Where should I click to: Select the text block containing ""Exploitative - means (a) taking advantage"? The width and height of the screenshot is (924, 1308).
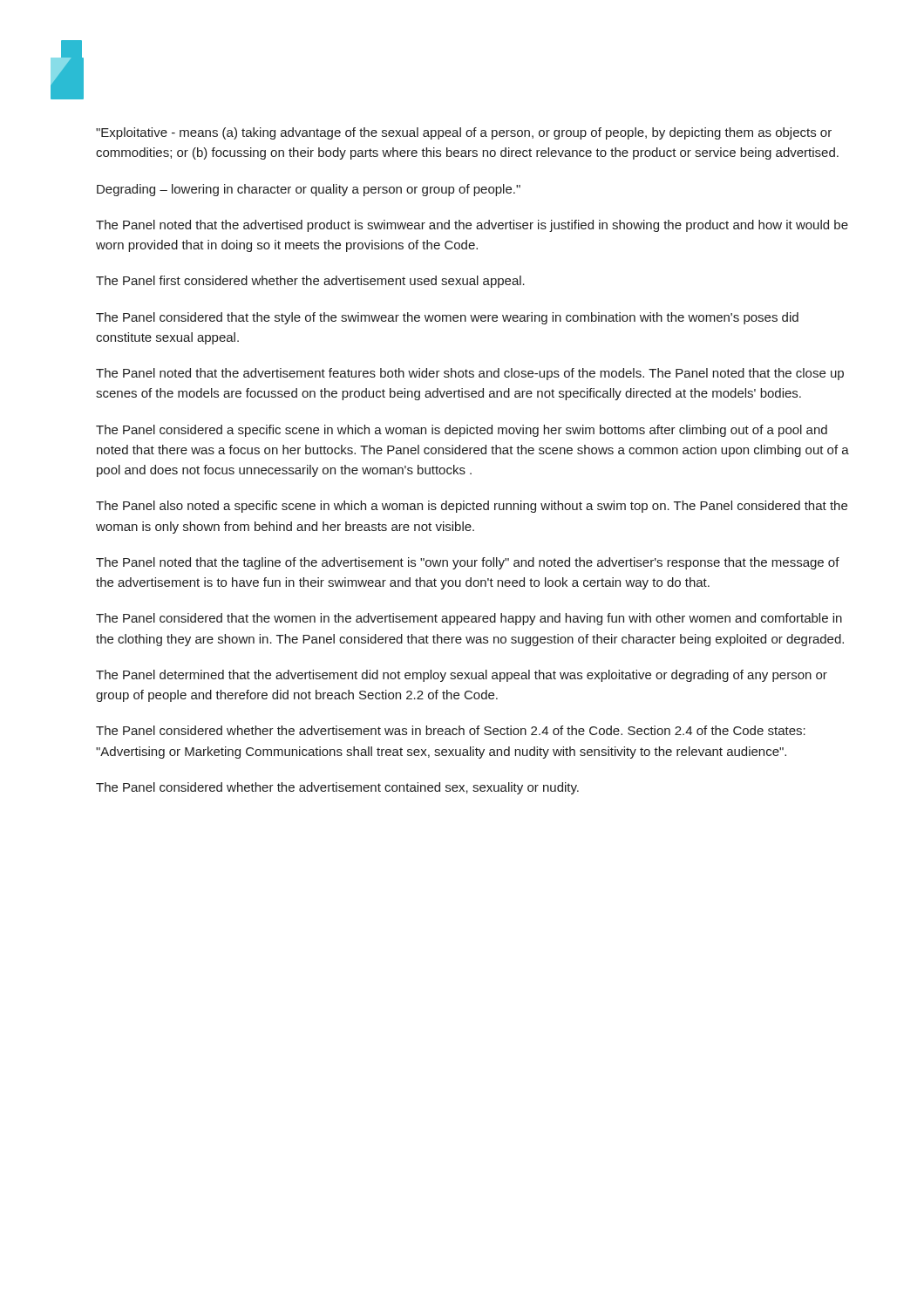tap(468, 142)
